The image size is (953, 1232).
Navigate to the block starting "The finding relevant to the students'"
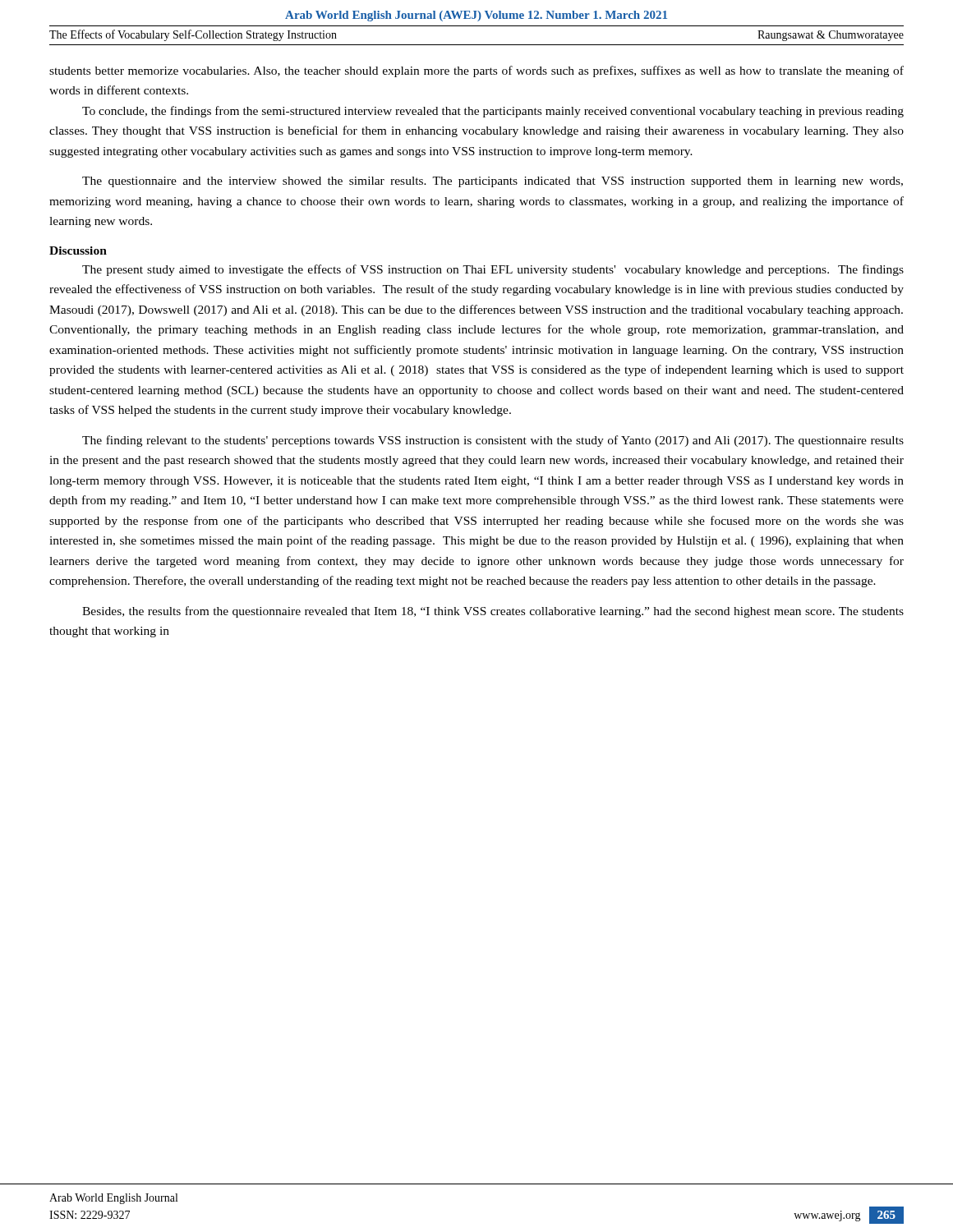(x=476, y=511)
